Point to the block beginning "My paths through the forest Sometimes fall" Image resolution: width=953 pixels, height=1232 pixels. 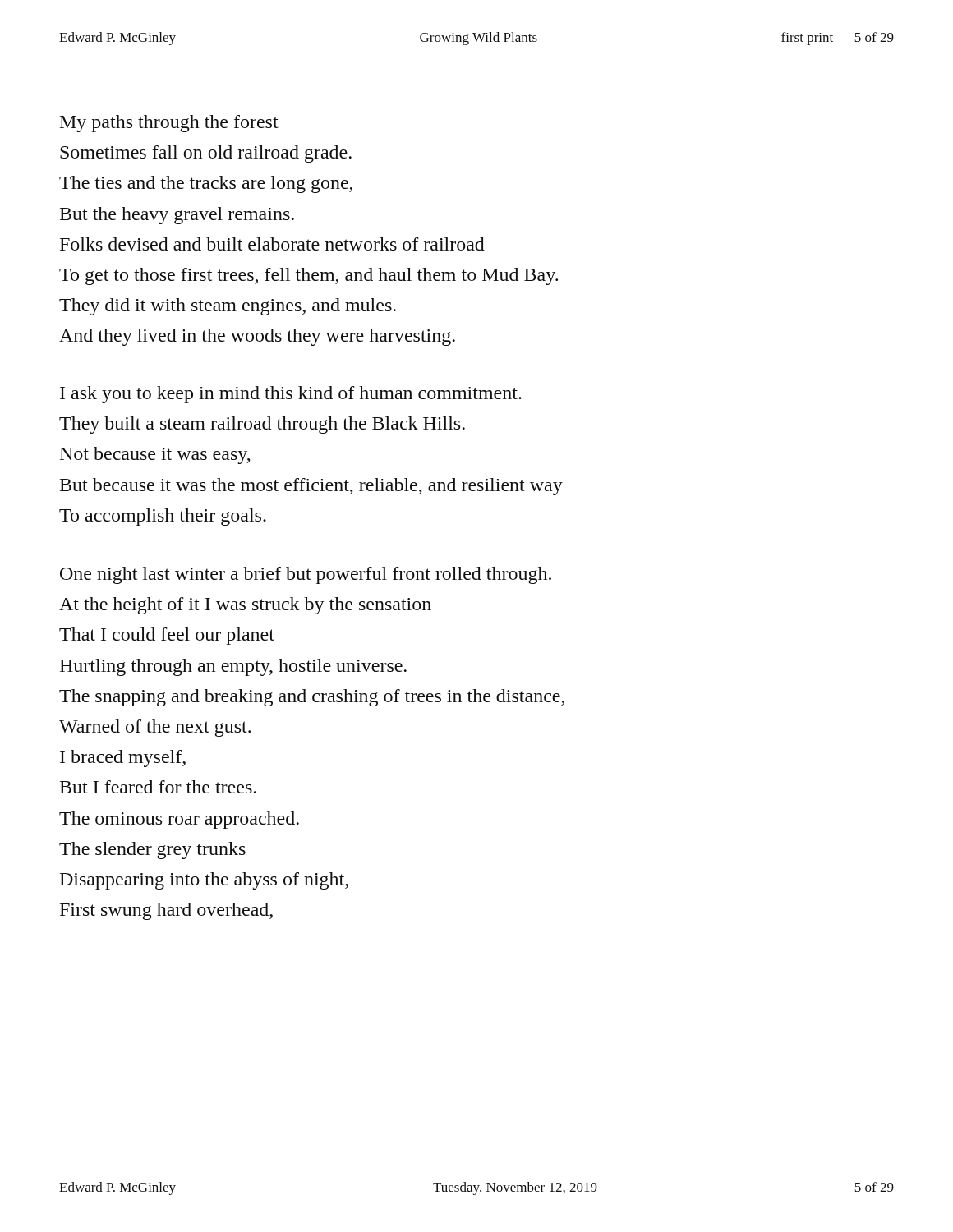(309, 228)
